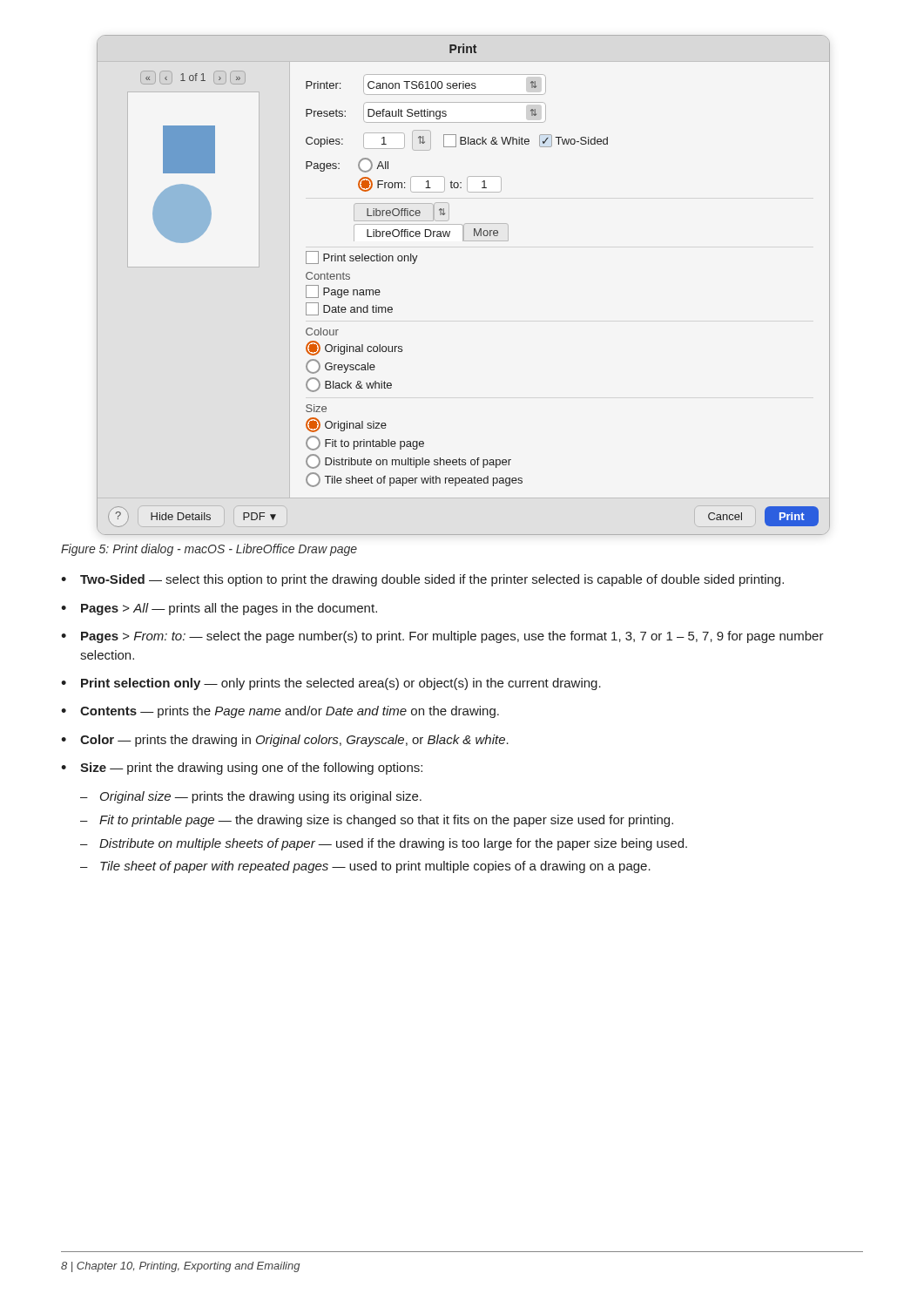Point to the block beginning "– Distribute on multiple"
The height and width of the screenshot is (1307, 924).
(x=472, y=843)
